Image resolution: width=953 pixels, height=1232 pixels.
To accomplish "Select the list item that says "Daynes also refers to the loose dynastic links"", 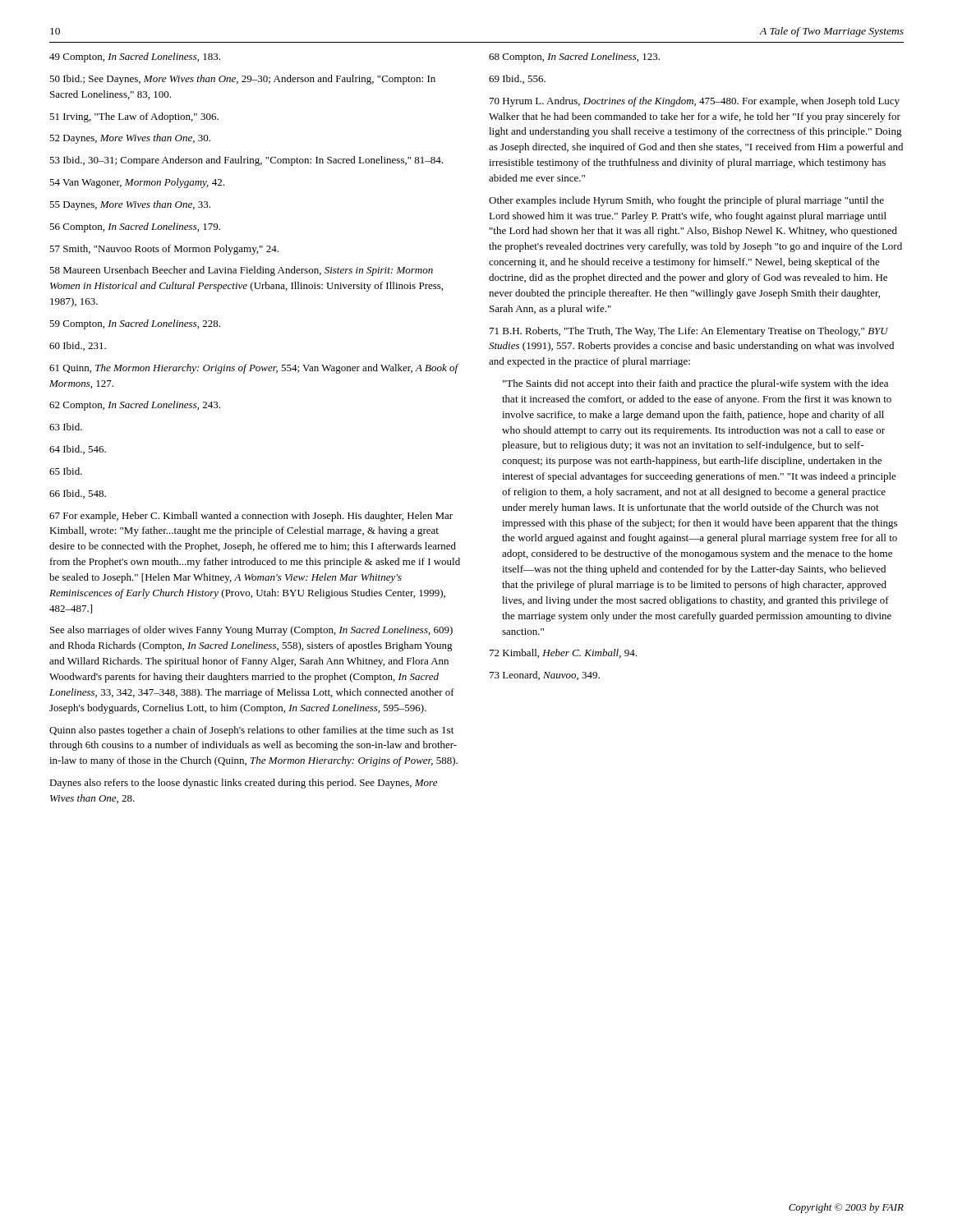I will pos(243,790).
